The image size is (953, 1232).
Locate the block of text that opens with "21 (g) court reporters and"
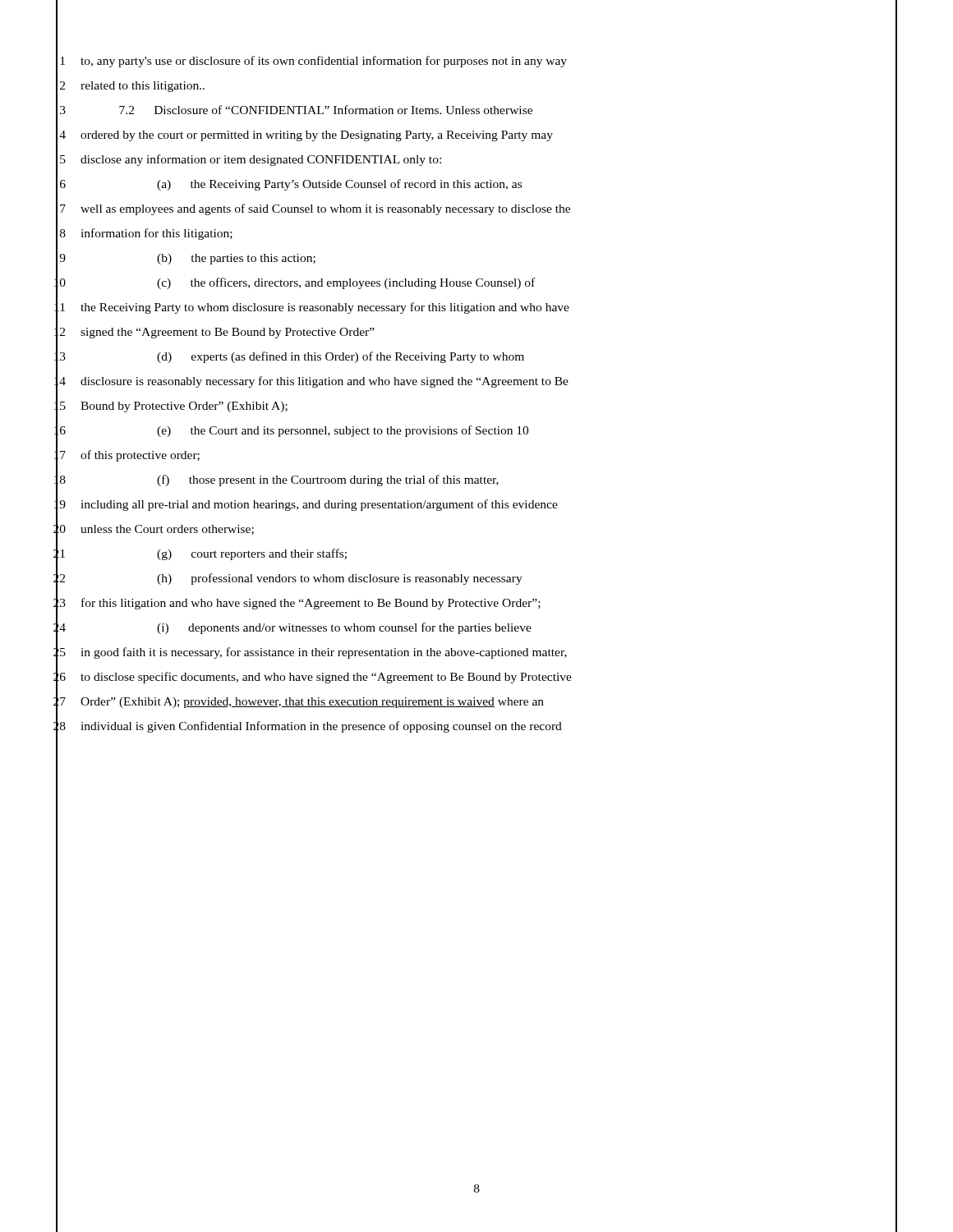(x=56, y=553)
